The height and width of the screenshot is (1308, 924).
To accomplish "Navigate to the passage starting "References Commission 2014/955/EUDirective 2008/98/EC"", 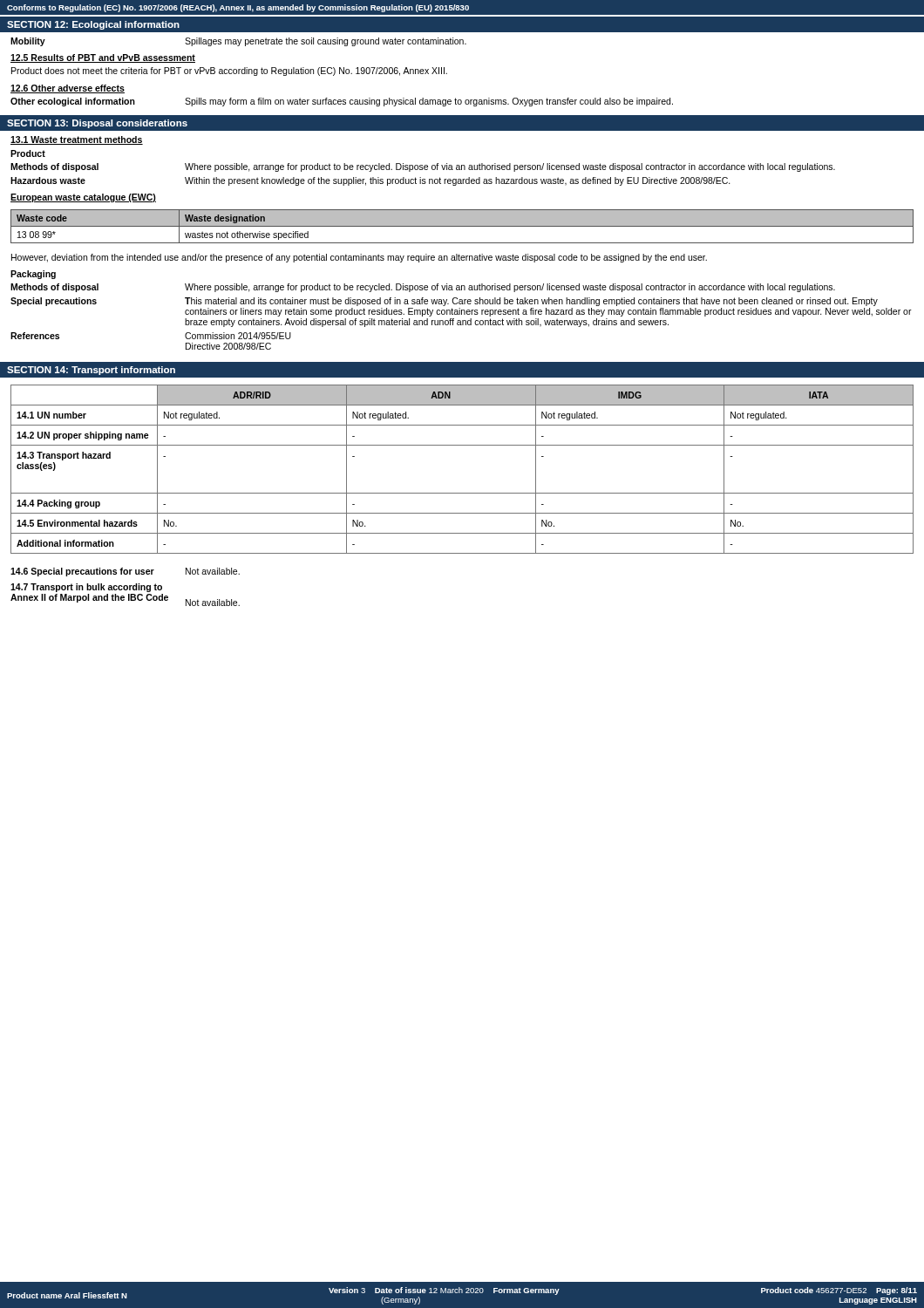I will tap(38, 335).
